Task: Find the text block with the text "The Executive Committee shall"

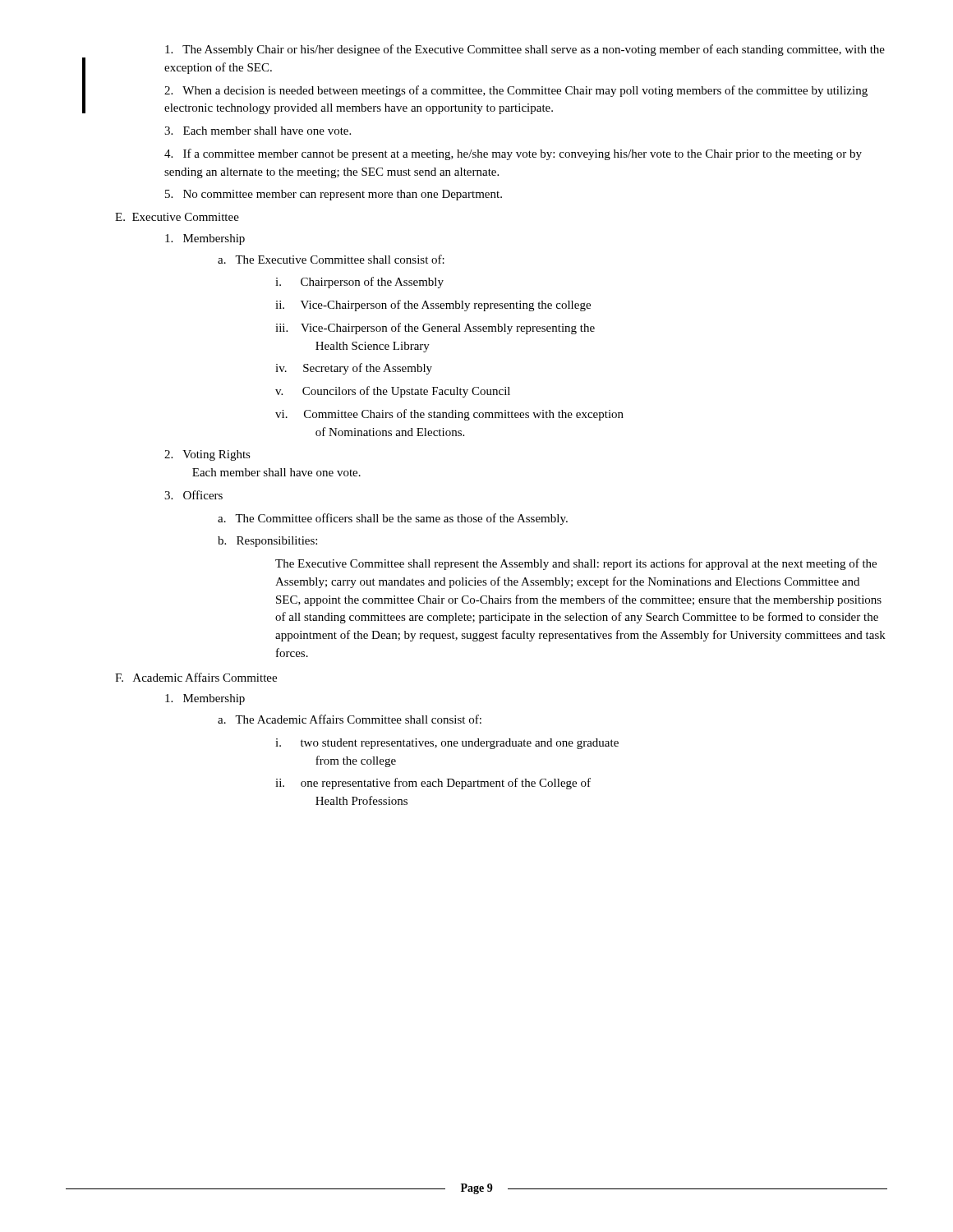Action: pyautogui.click(x=580, y=608)
